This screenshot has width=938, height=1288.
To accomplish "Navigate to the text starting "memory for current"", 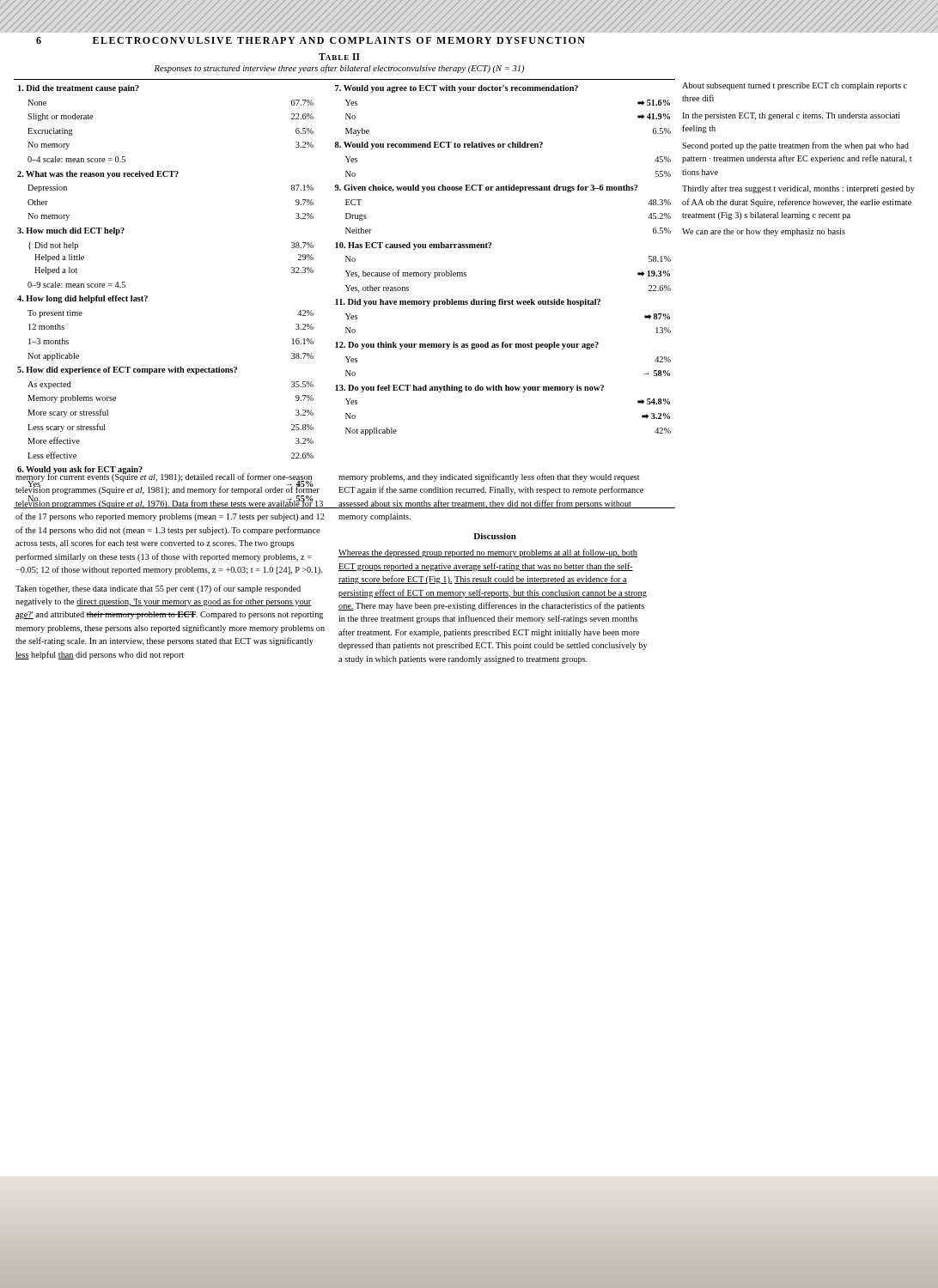I will [x=171, y=566].
